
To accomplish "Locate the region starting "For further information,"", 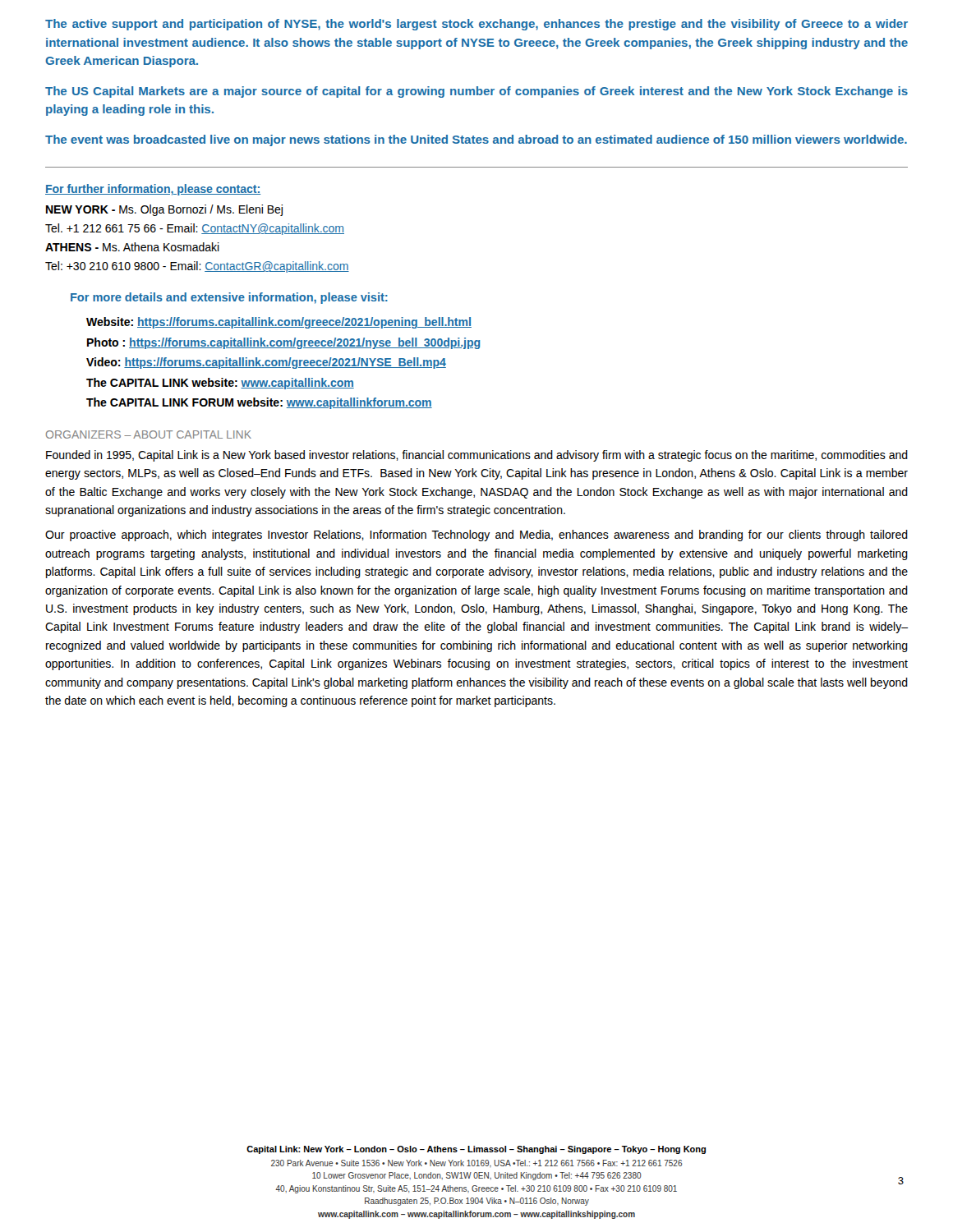I will click(153, 190).
